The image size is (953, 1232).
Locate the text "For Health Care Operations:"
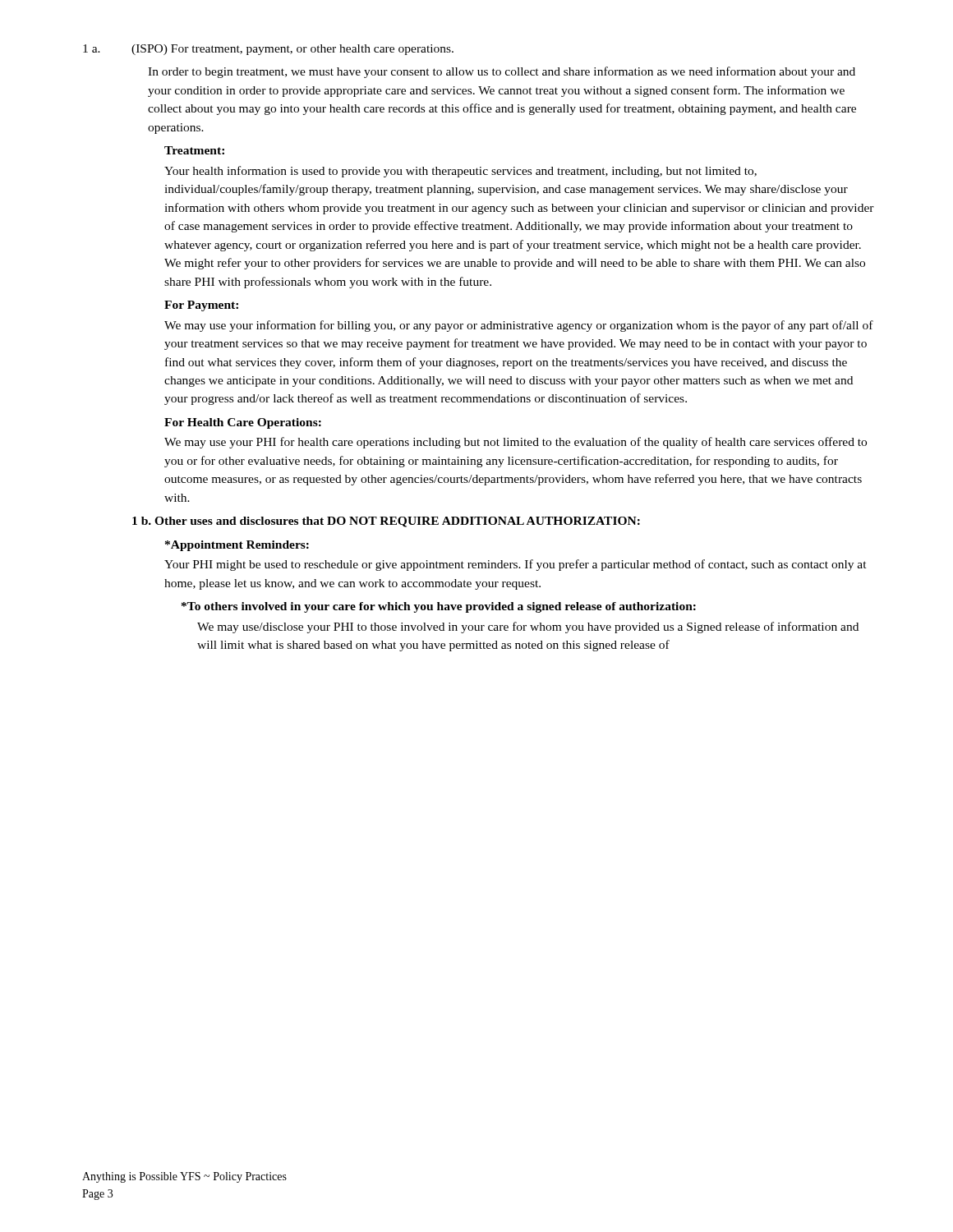pos(243,422)
